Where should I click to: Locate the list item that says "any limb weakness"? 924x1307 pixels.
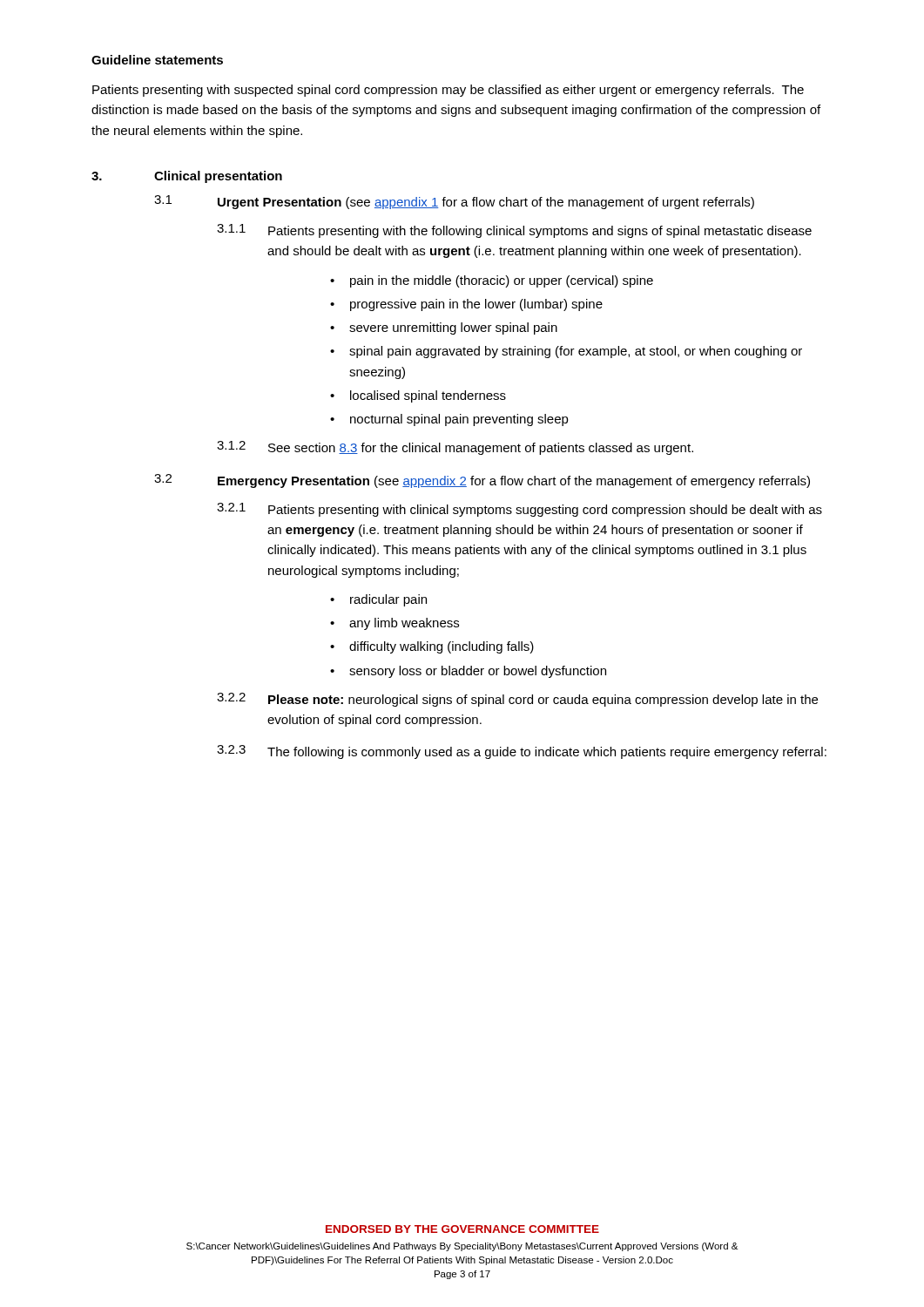point(404,623)
